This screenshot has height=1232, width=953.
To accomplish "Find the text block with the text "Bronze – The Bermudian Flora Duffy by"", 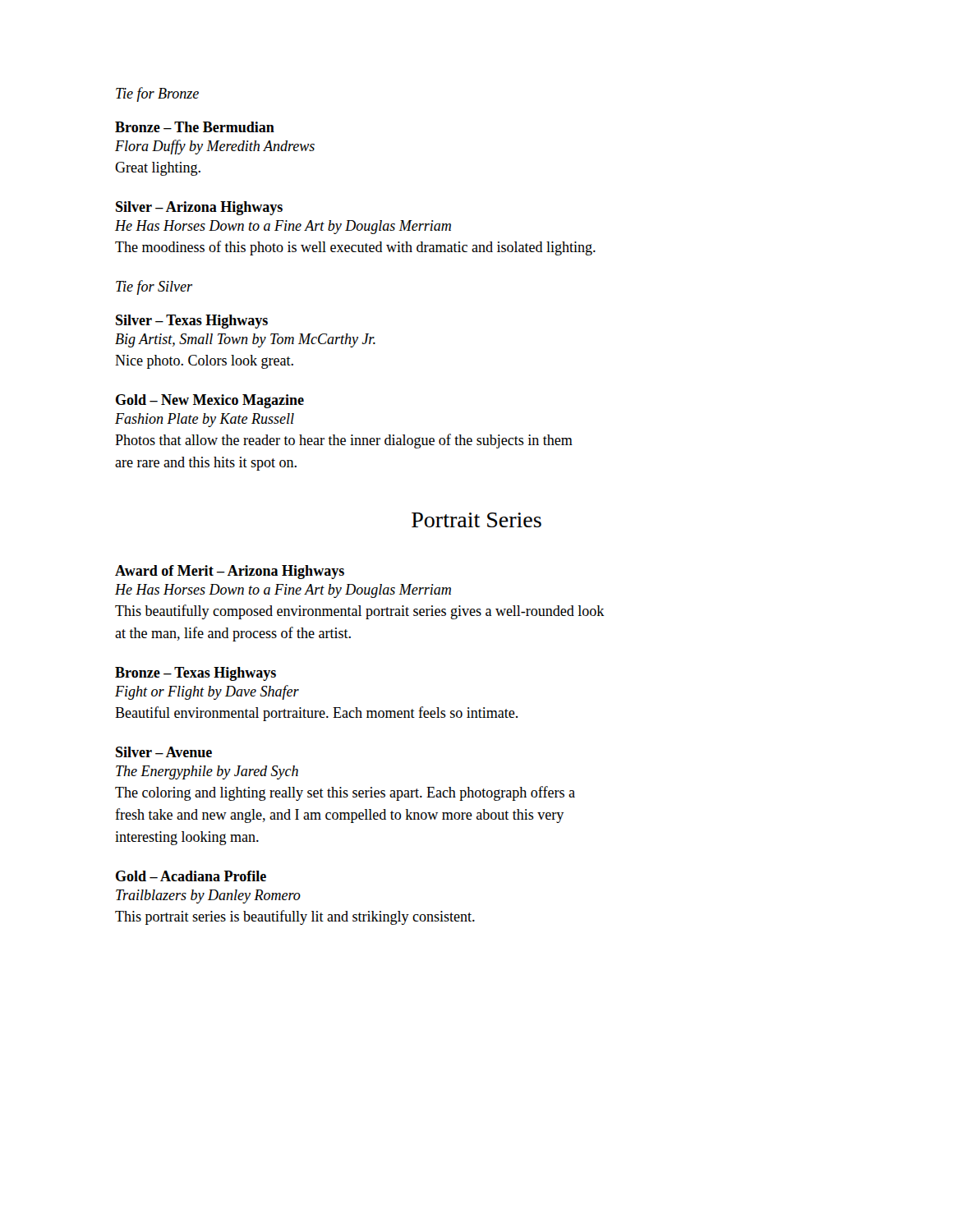I will pyautogui.click(x=195, y=127).
